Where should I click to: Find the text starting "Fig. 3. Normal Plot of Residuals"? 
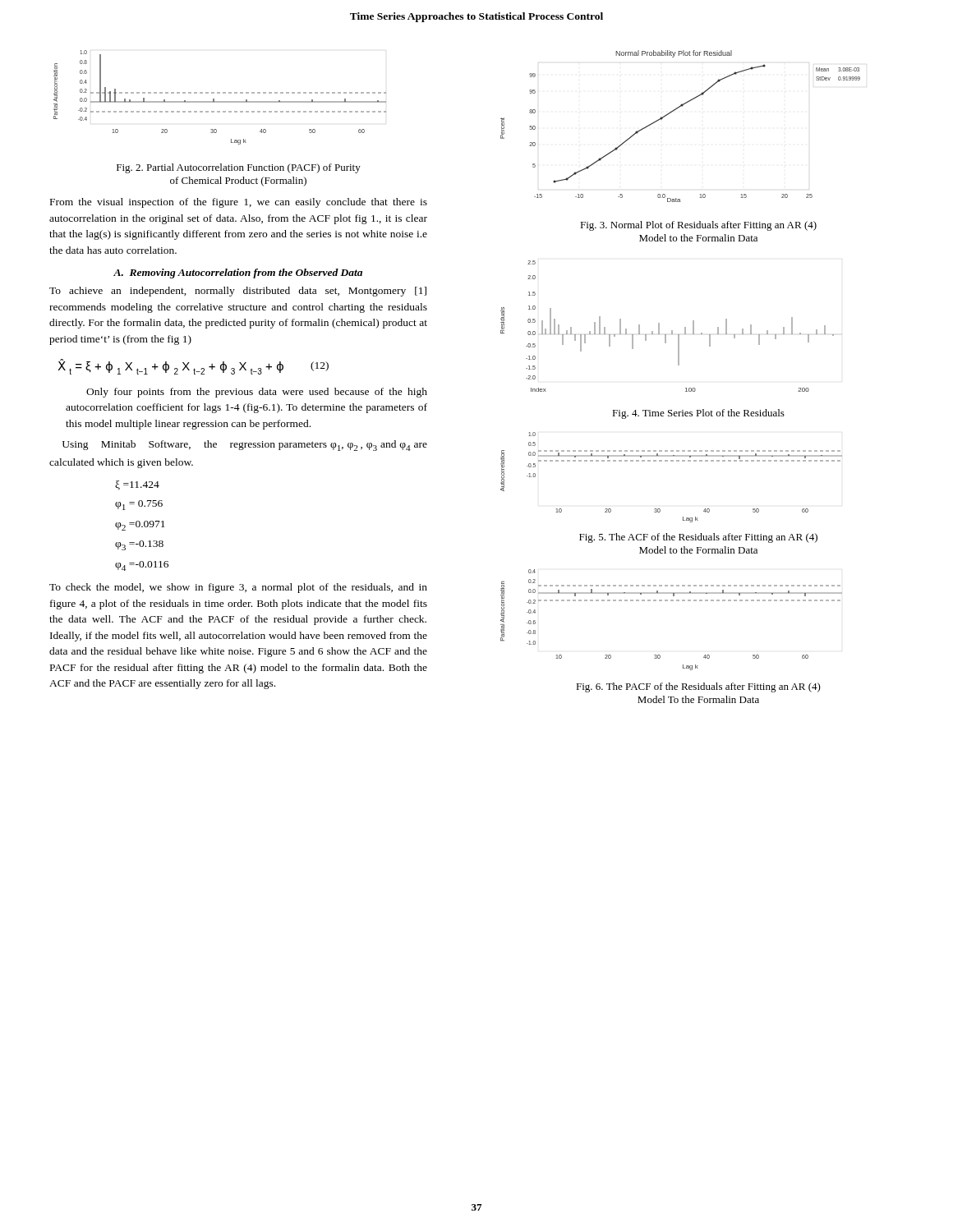pos(698,231)
